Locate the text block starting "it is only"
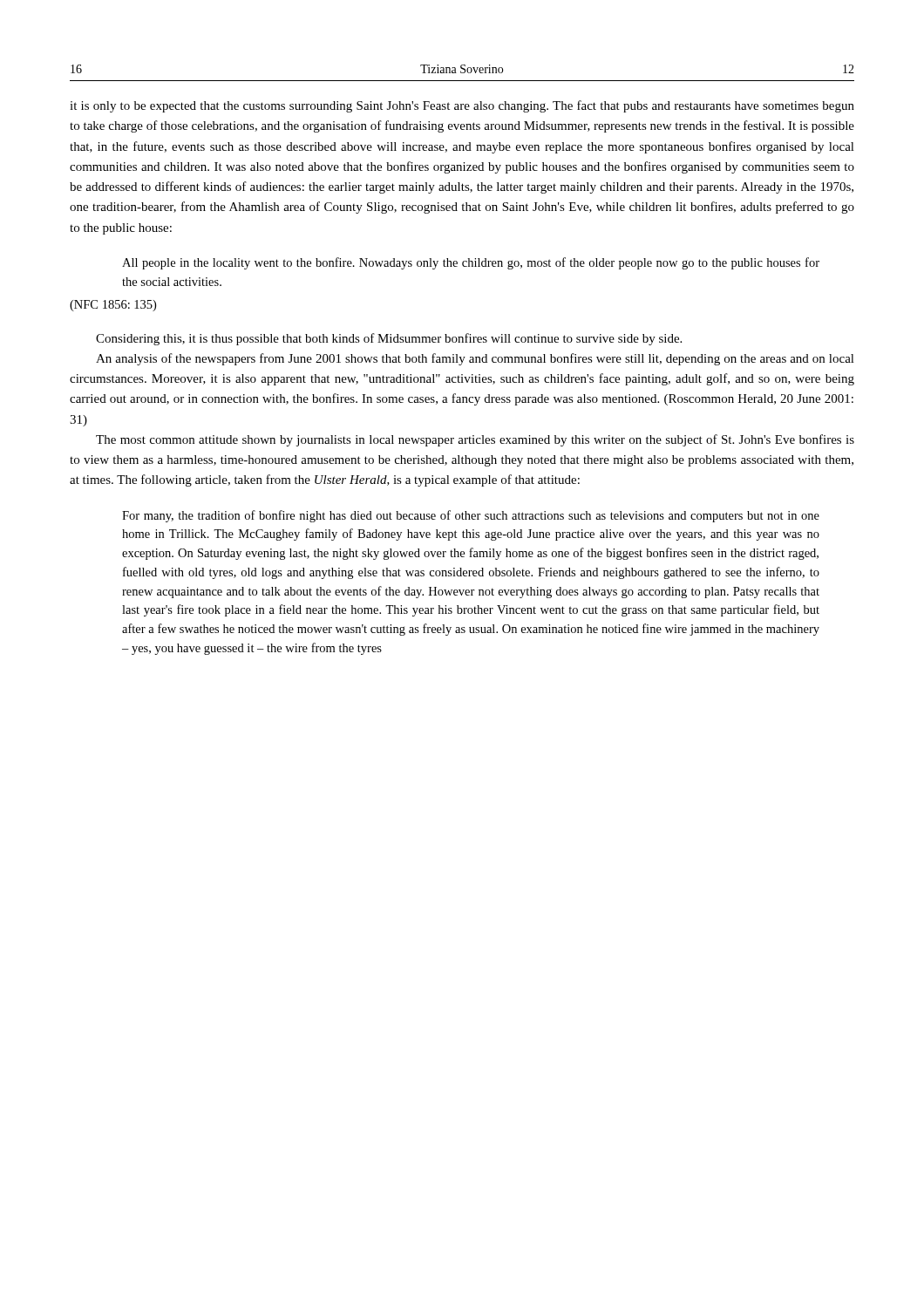This screenshot has width=924, height=1308. pos(462,167)
